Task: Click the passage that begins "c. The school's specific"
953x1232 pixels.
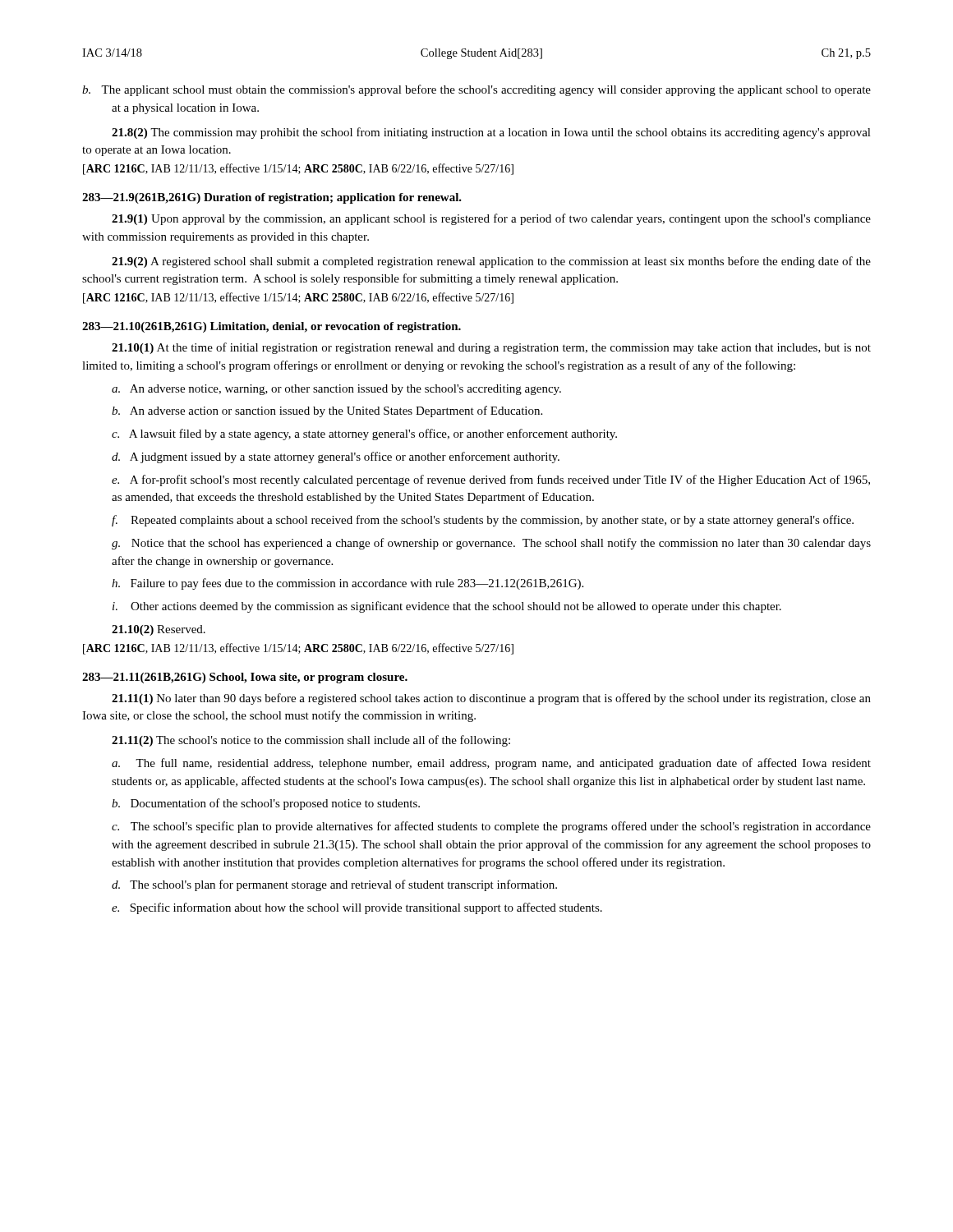Action: (x=491, y=844)
